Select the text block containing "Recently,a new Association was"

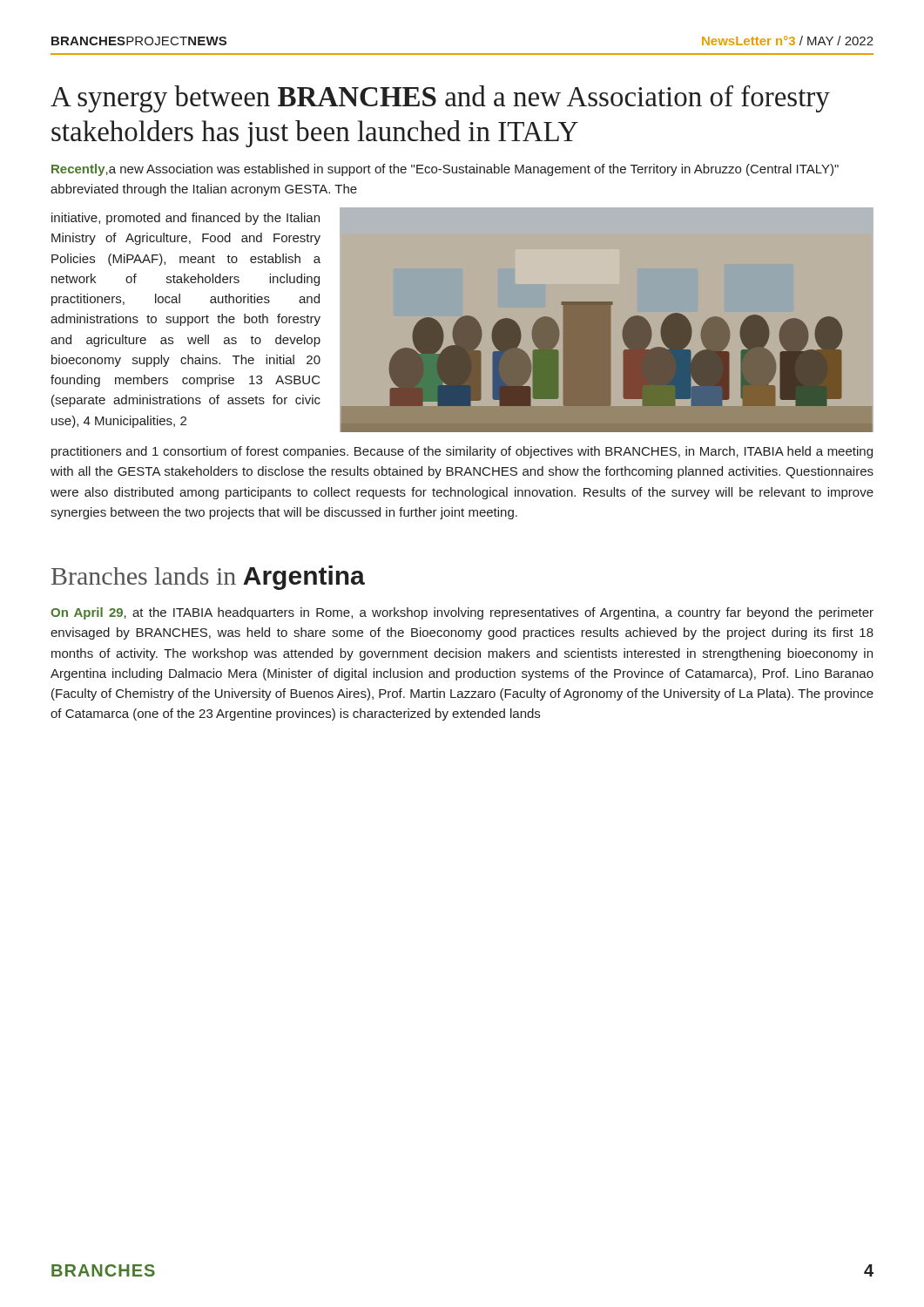[x=445, y=178]
